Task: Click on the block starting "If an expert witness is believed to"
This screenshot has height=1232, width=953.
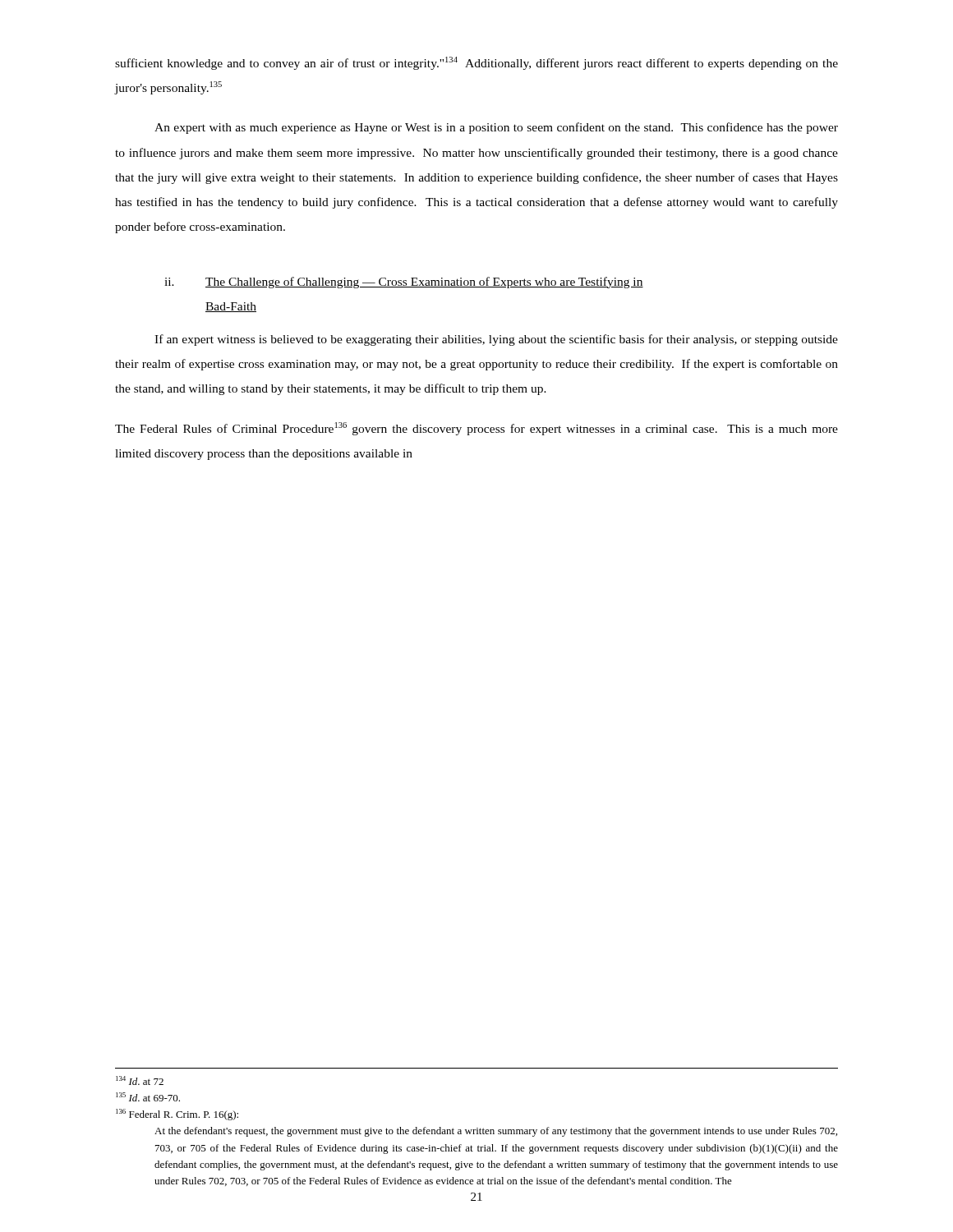Action: click(x=476, y=364)
